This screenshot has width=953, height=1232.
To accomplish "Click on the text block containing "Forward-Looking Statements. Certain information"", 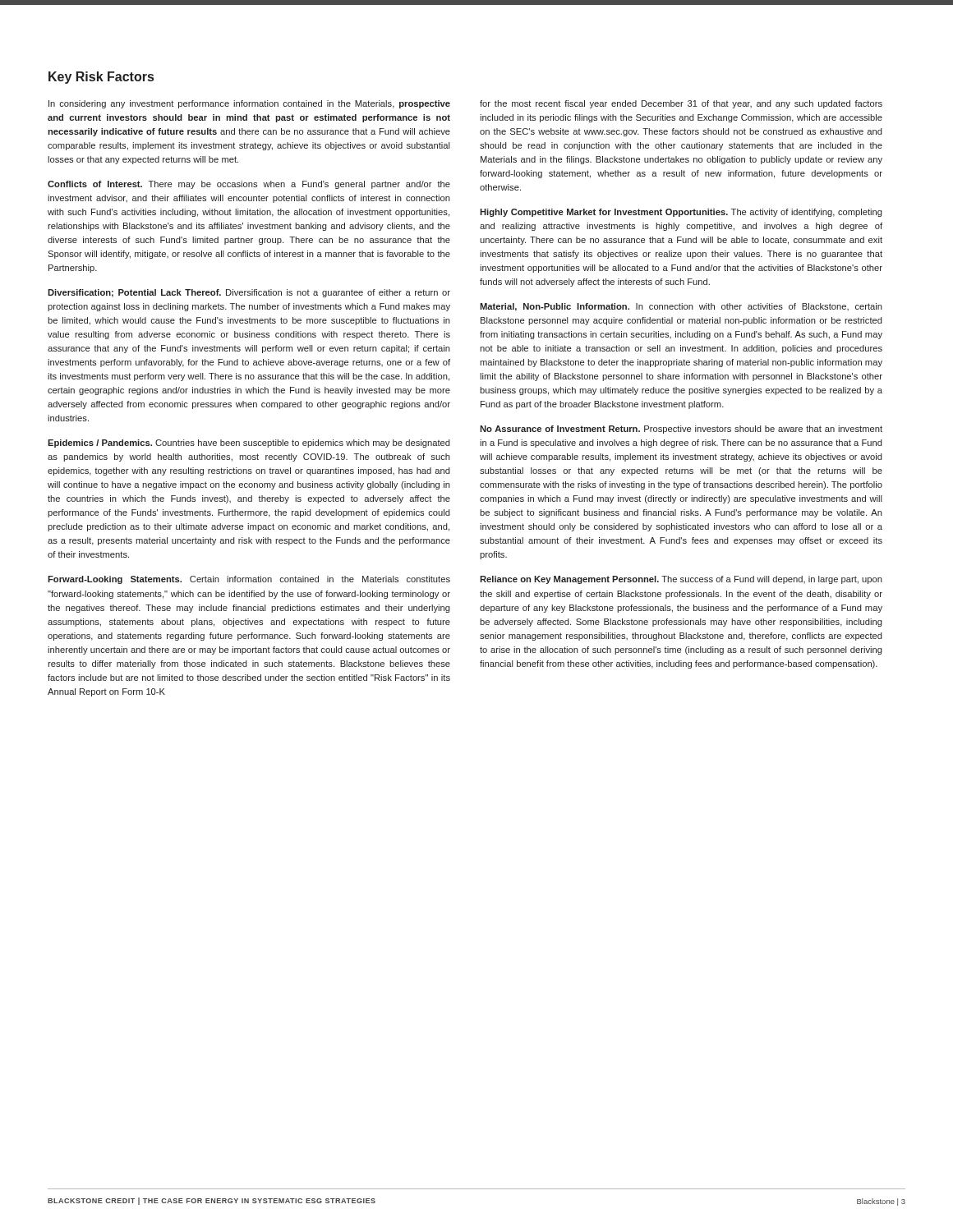I will (249, 635).
